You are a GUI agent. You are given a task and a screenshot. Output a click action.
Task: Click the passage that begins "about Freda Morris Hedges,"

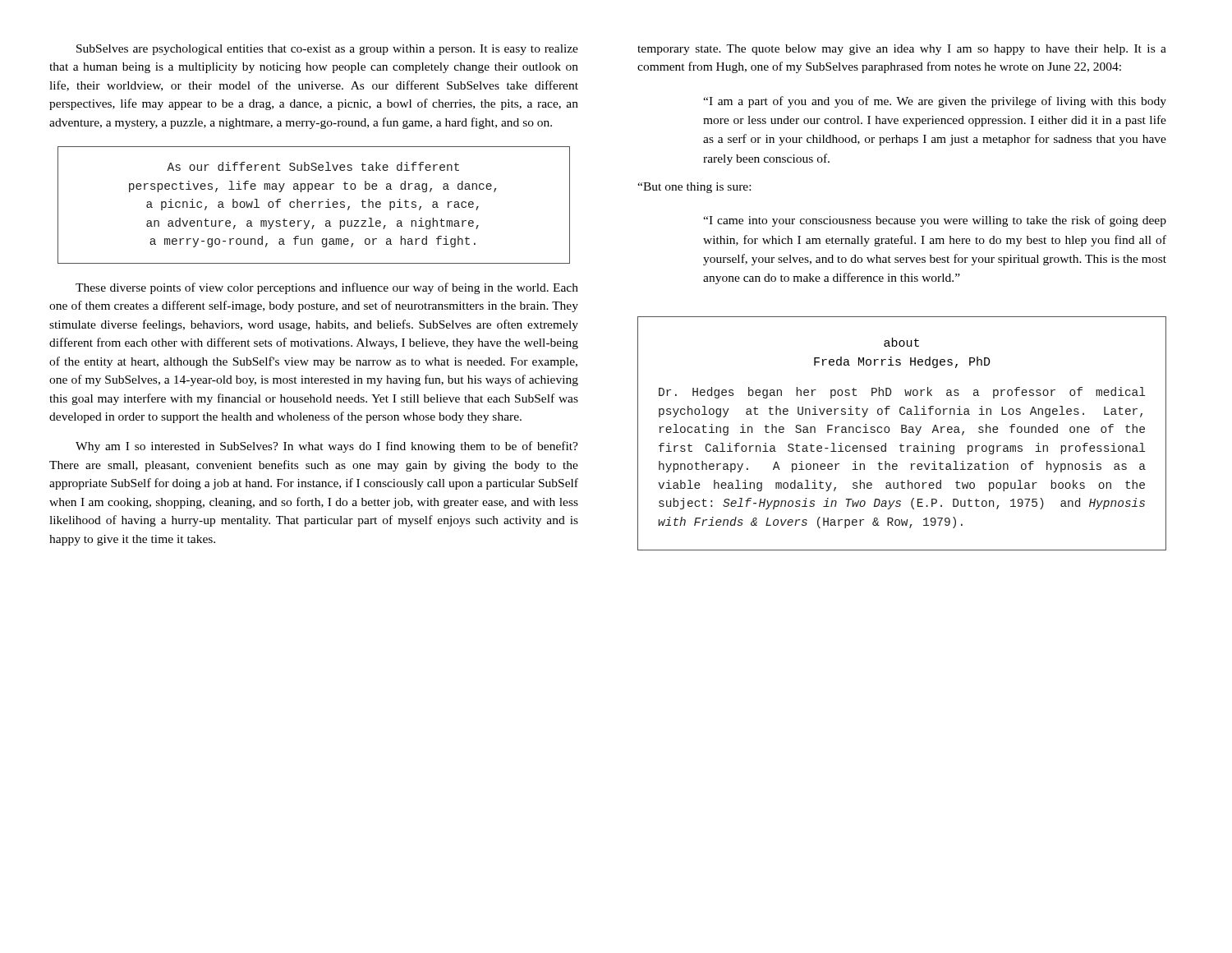coord(902,434)
